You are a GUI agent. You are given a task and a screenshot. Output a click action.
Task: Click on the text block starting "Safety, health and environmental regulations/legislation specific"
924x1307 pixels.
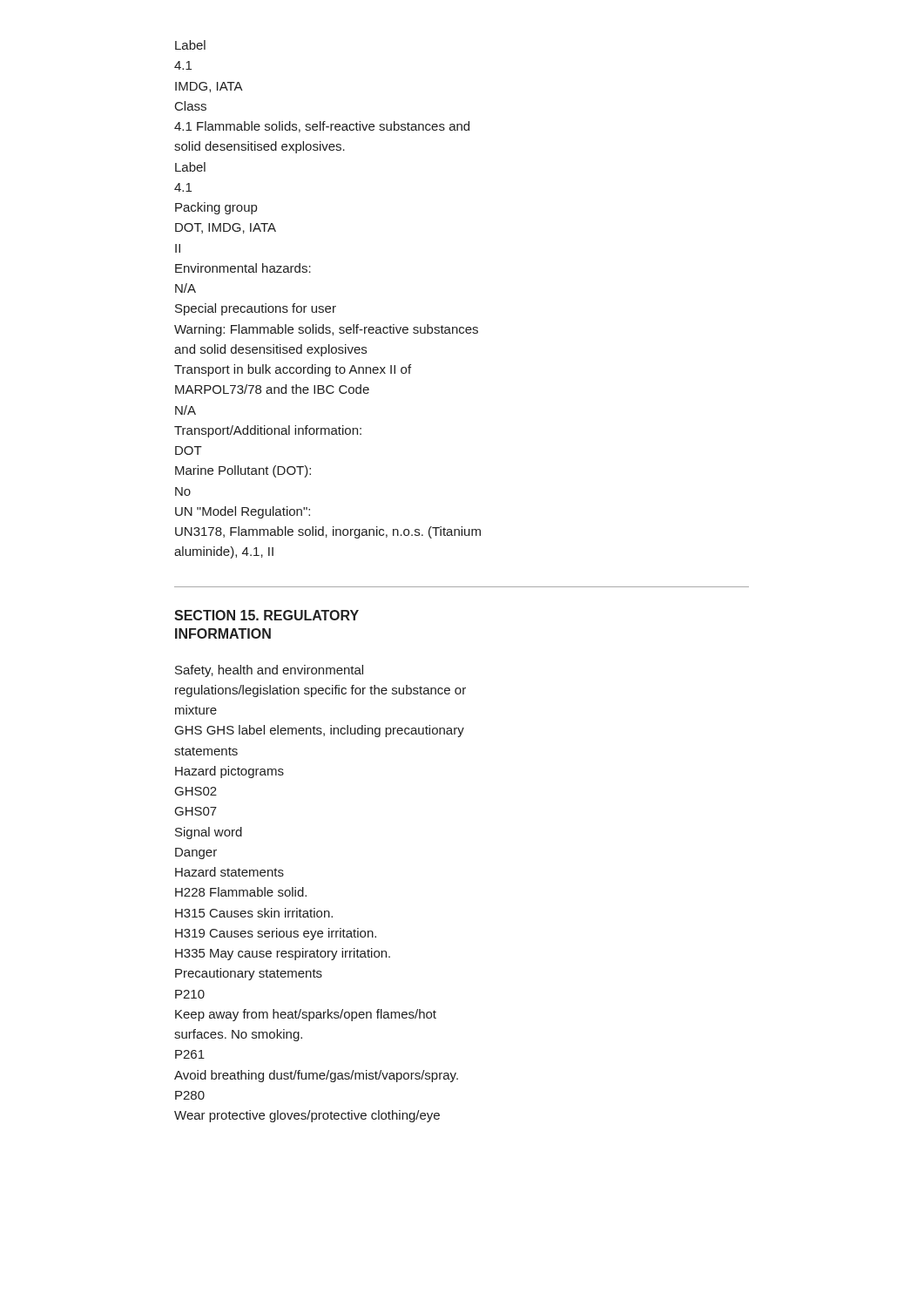point(269,671)
